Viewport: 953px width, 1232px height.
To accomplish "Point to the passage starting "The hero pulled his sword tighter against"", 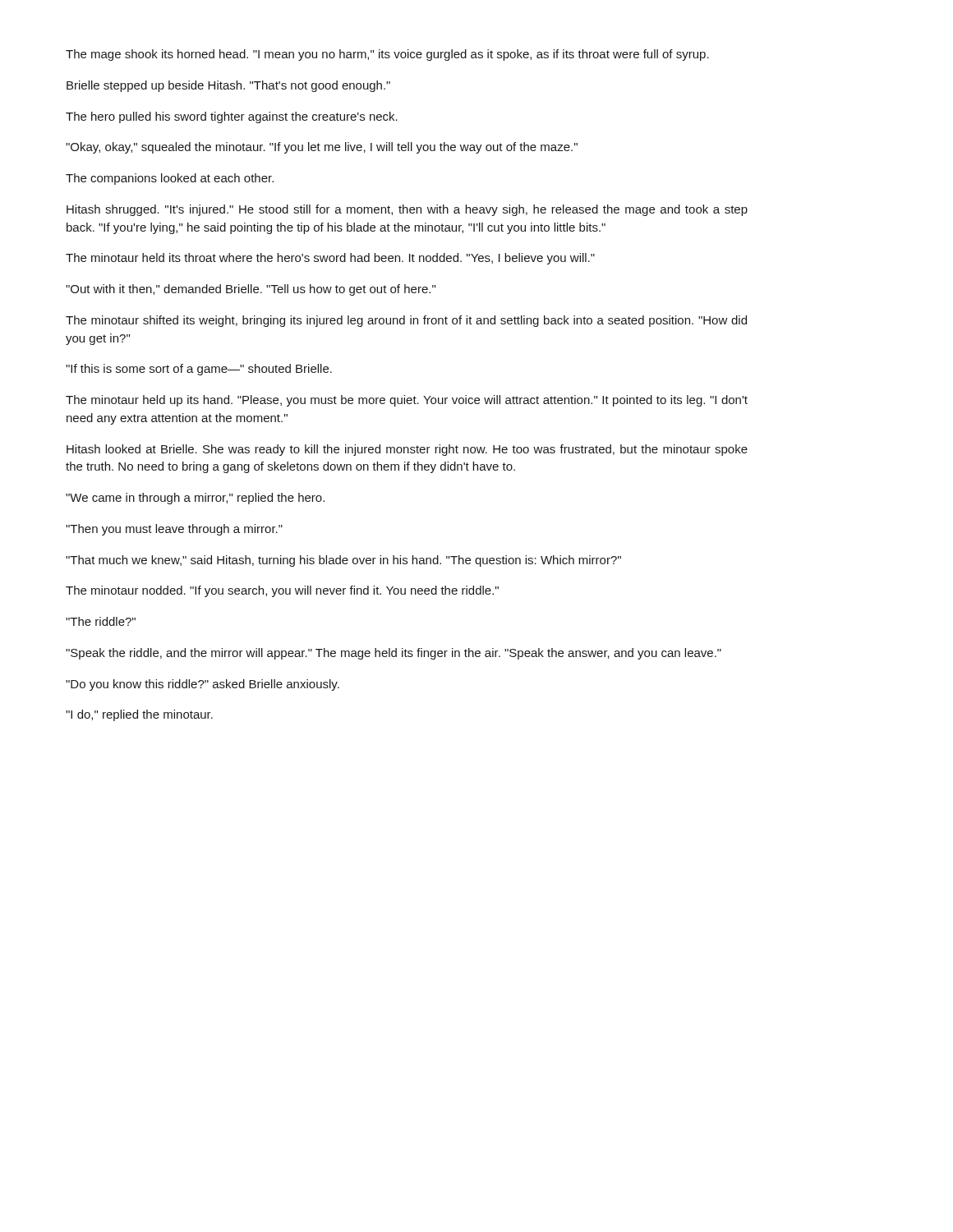I will [x=232, y=116].
